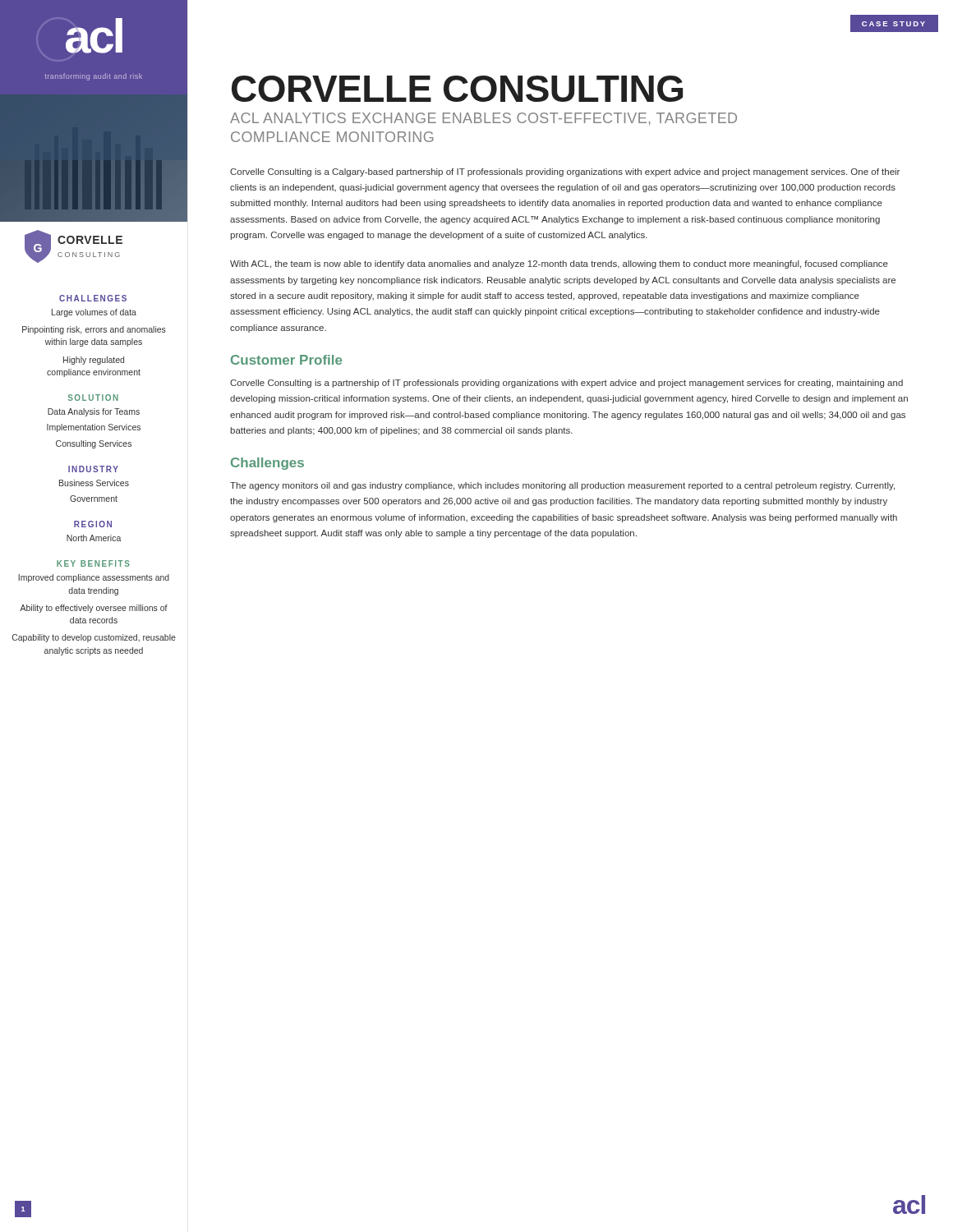
Task: Point to "Large volumes of data"
Action: pyautogui.click(x=94, y=312)
